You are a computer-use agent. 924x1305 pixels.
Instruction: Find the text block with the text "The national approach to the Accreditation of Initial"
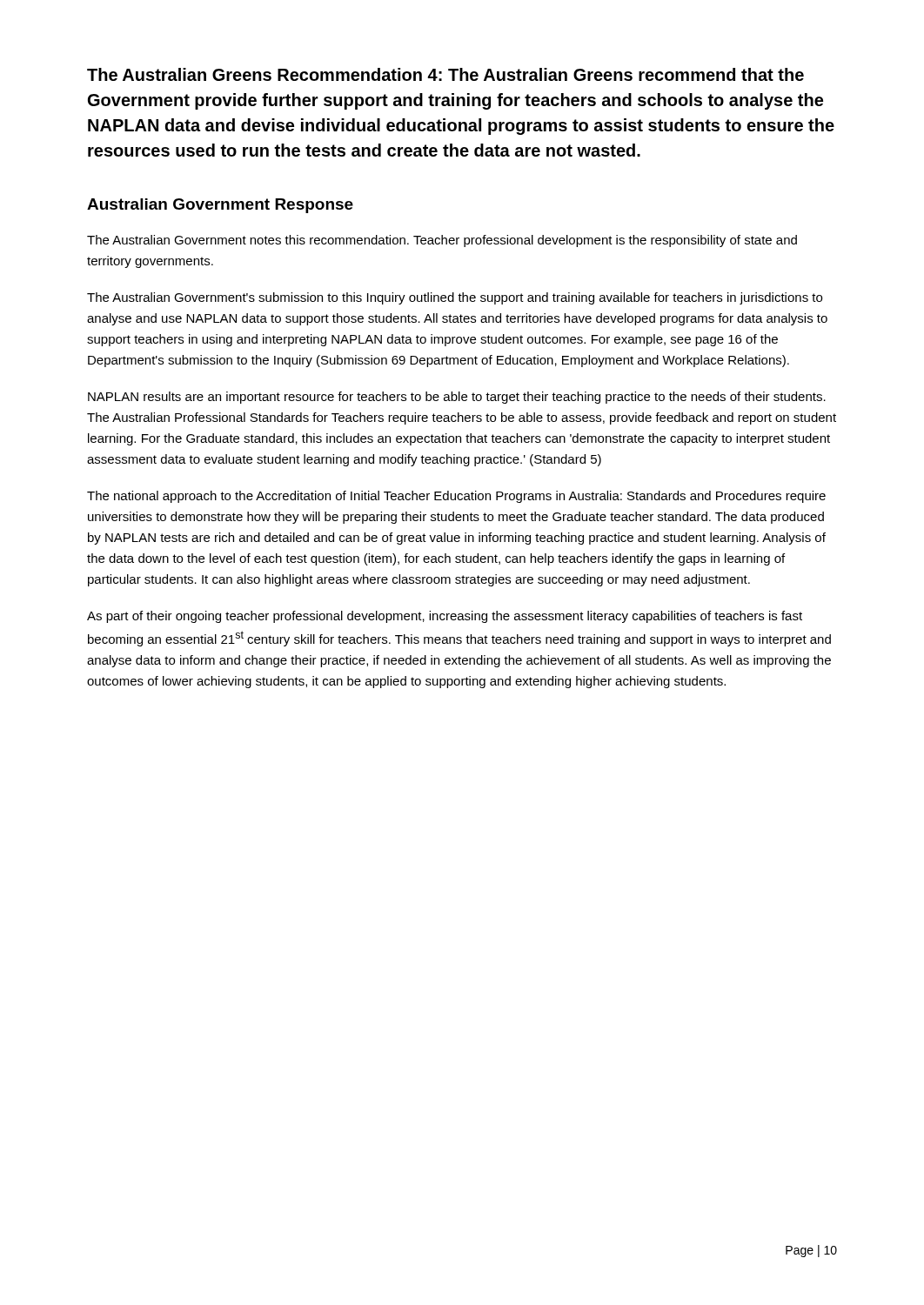(x=457, y=537)
